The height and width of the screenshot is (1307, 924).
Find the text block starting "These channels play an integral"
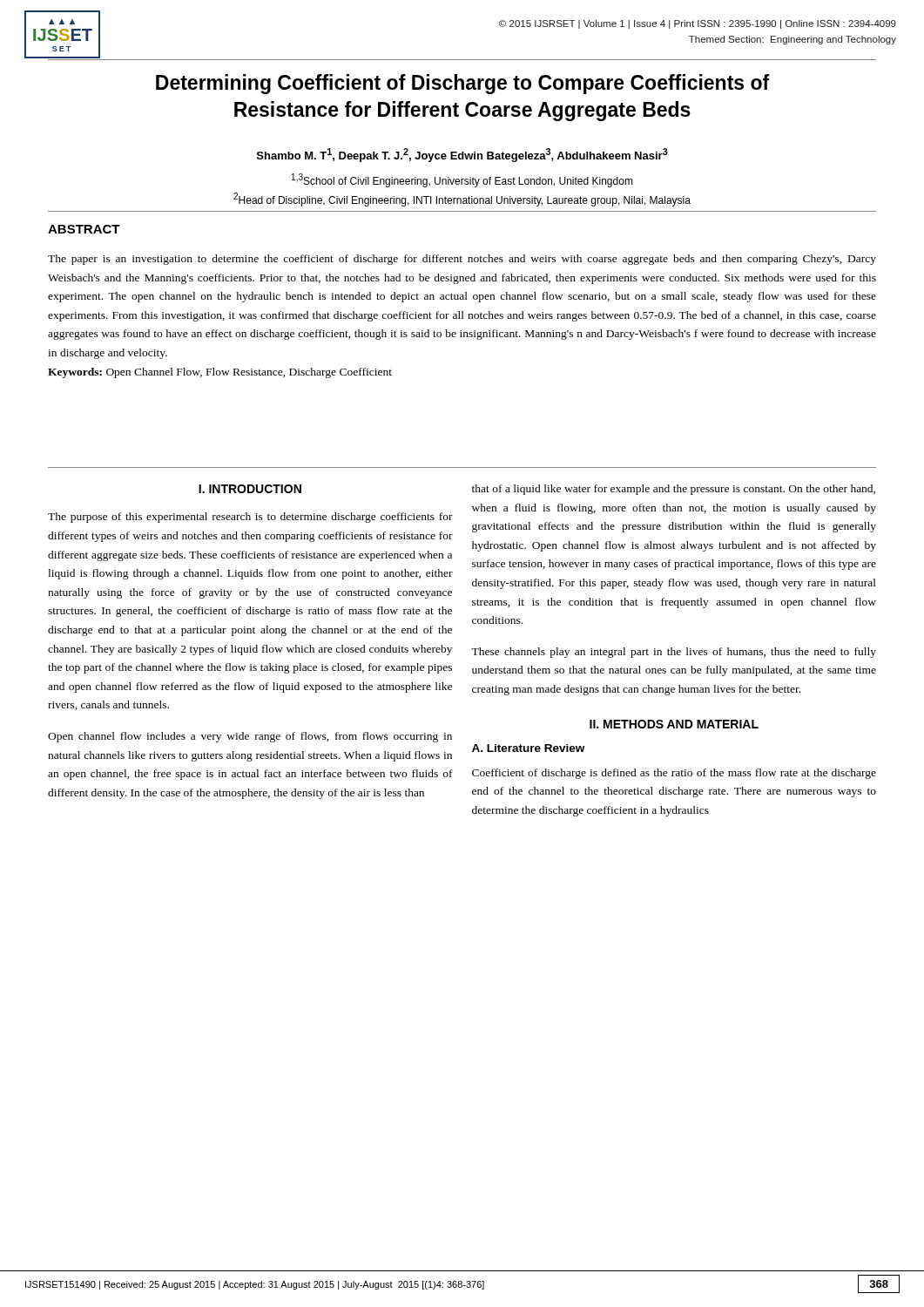point(674,670)
